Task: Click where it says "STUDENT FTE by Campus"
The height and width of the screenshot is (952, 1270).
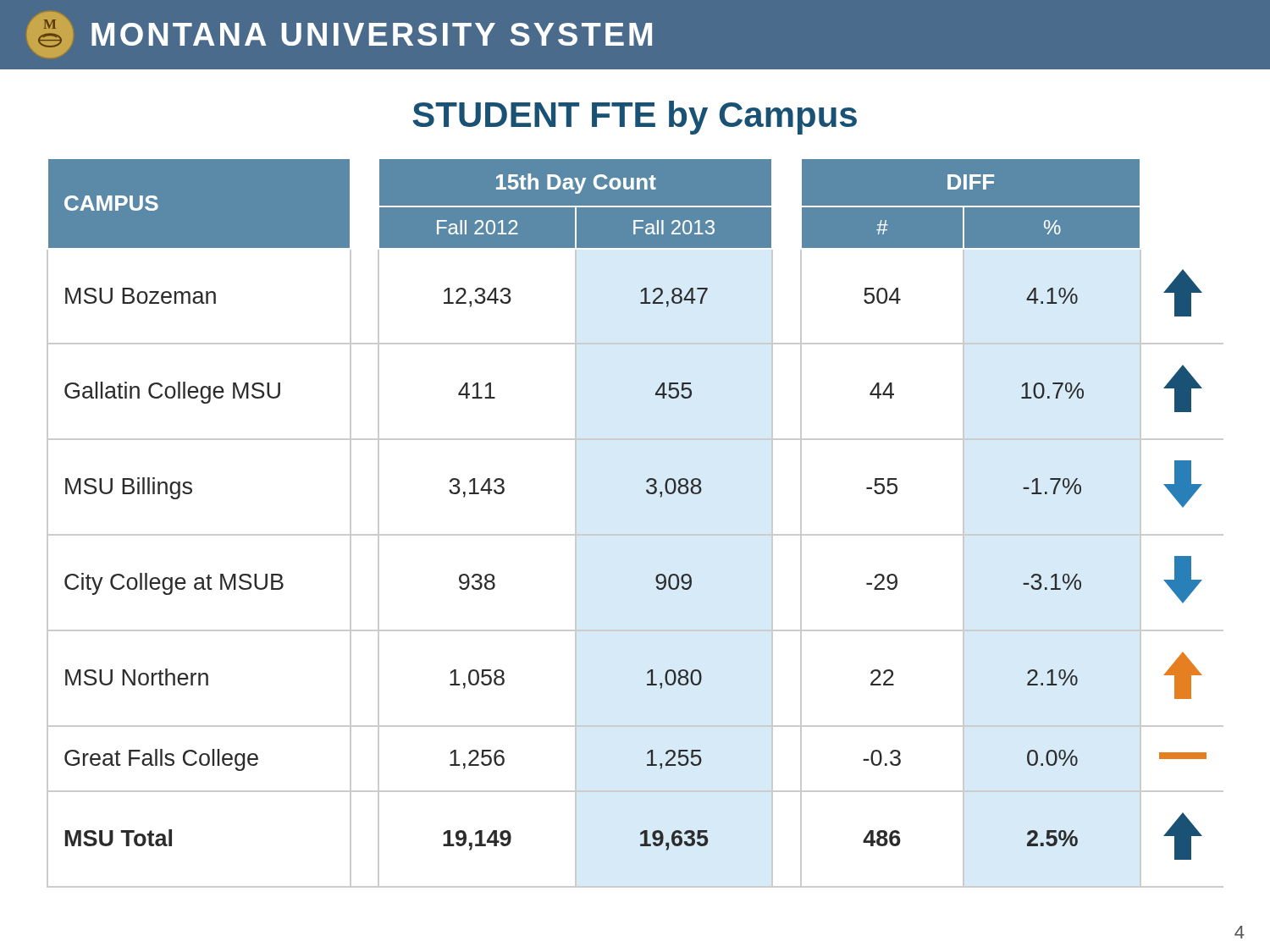Action: tap(635, 115)
